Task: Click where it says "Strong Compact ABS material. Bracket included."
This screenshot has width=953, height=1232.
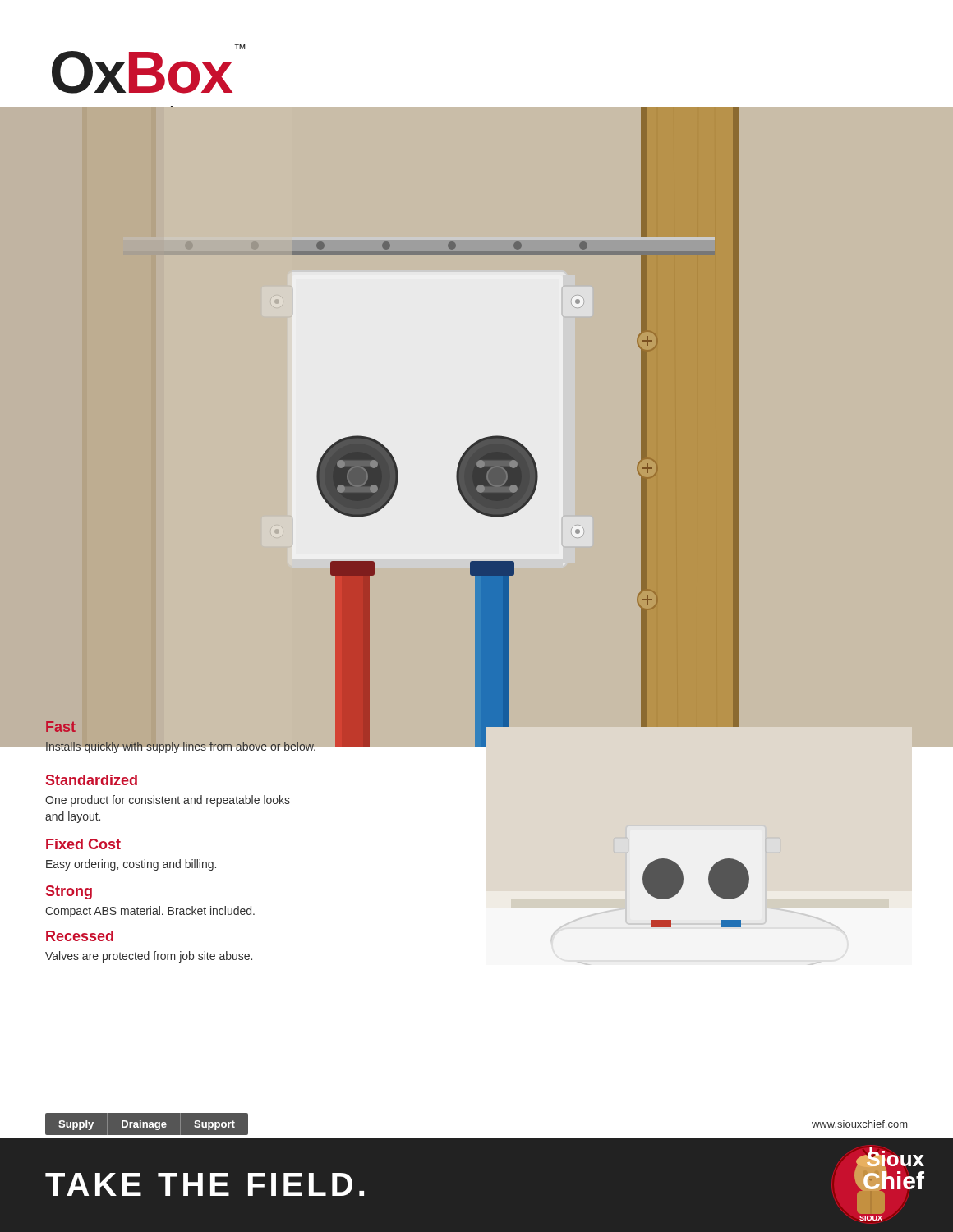Action: coord(234,901)
